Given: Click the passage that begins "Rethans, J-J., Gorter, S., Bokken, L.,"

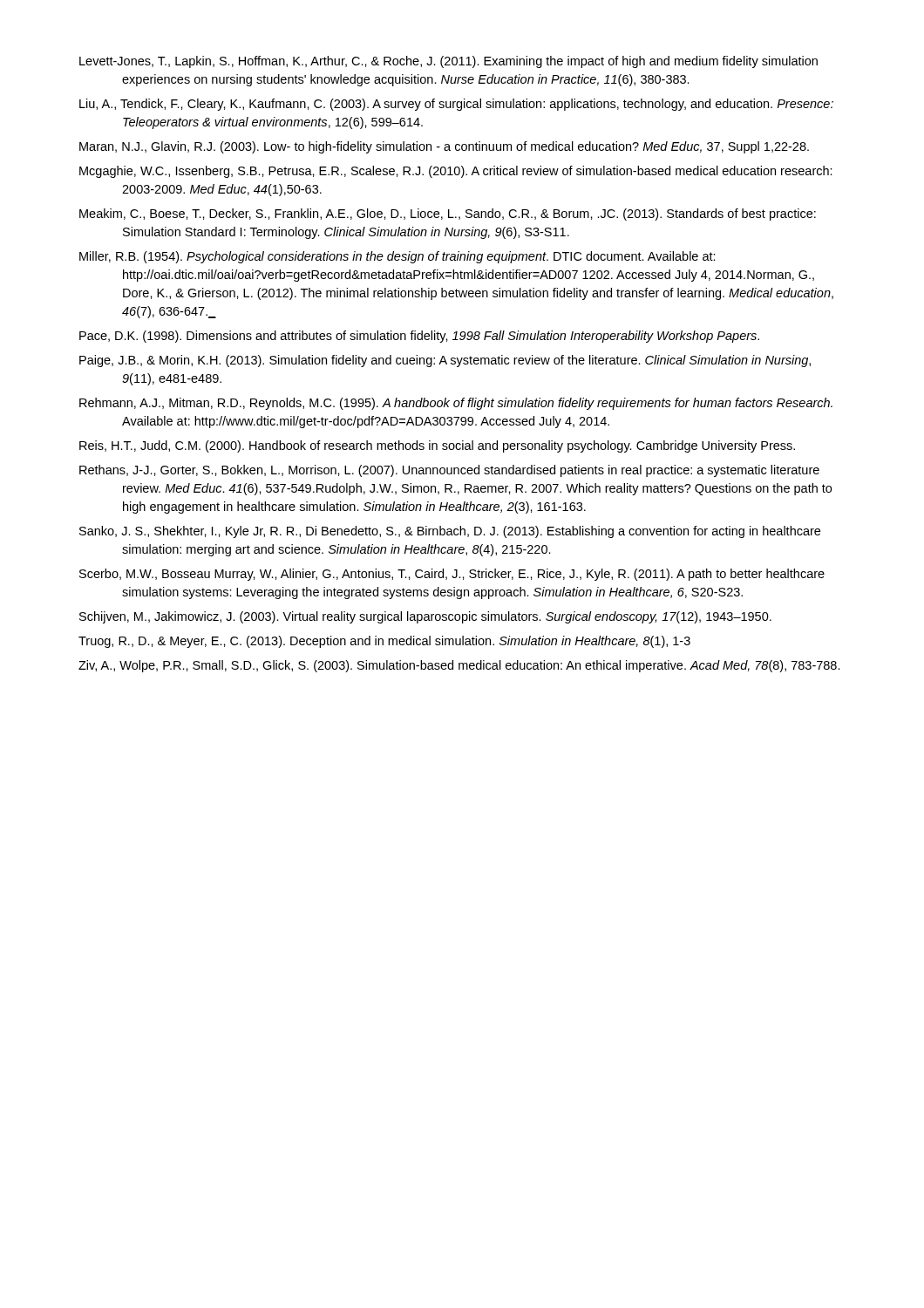Looking at the screenshot, I should (x=455, y=489).
